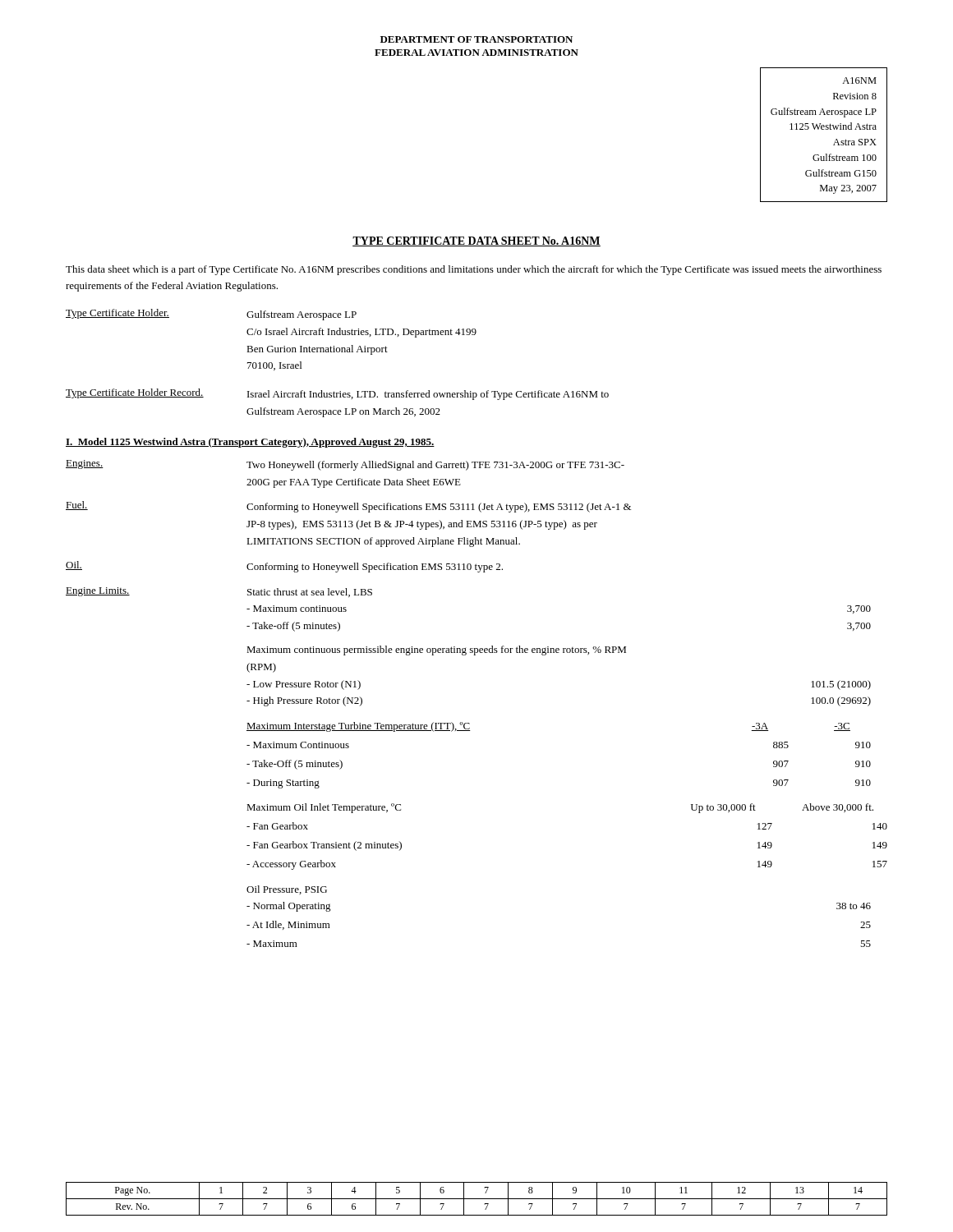The height and width of the screenshot is (1232, 953).
Task: Point to the text starting "A16NM Revision 8 Gulfstream"
Action: (824, 134)
